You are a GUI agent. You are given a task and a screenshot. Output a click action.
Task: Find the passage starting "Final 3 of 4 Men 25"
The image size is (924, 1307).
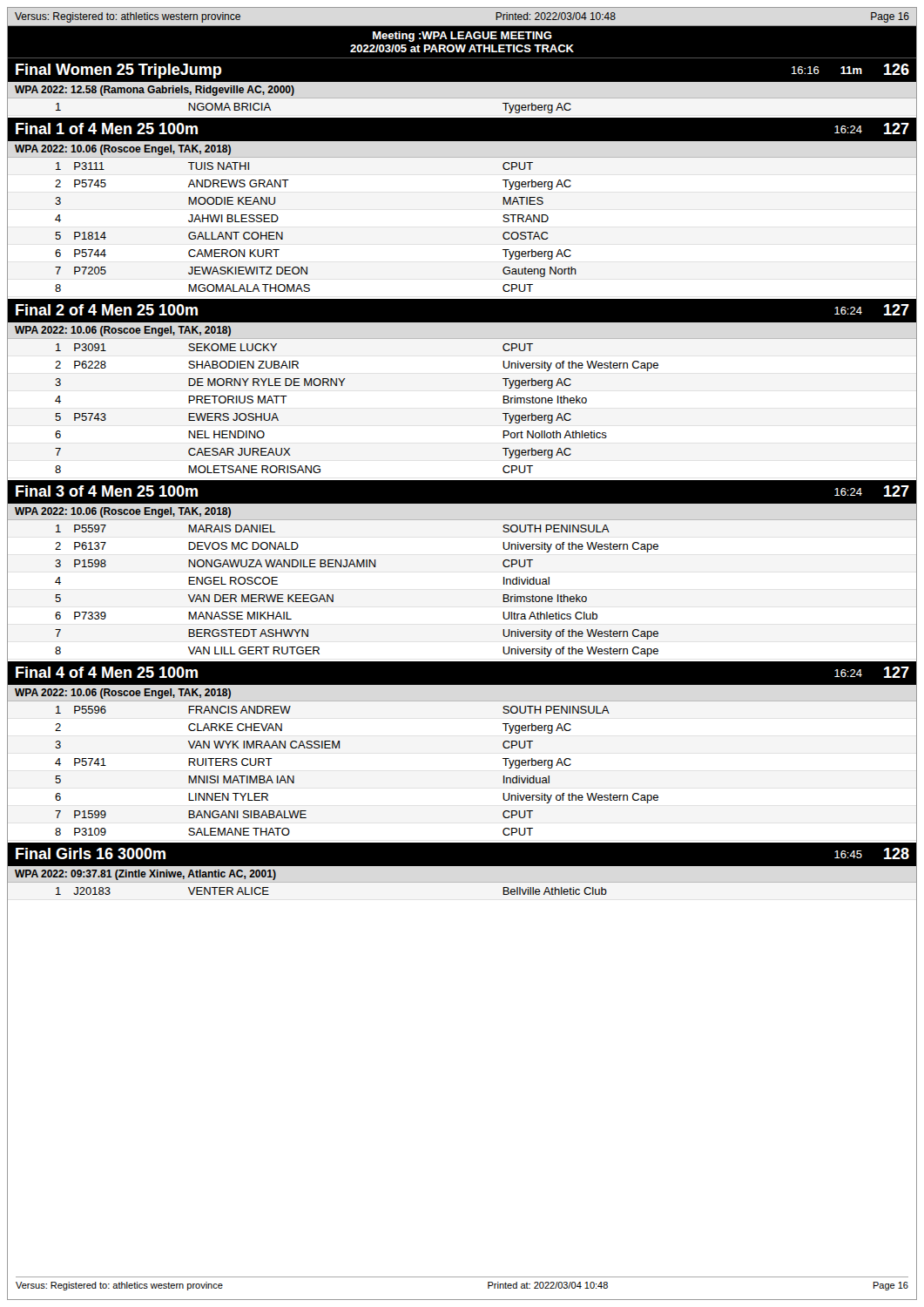[462, 492]
